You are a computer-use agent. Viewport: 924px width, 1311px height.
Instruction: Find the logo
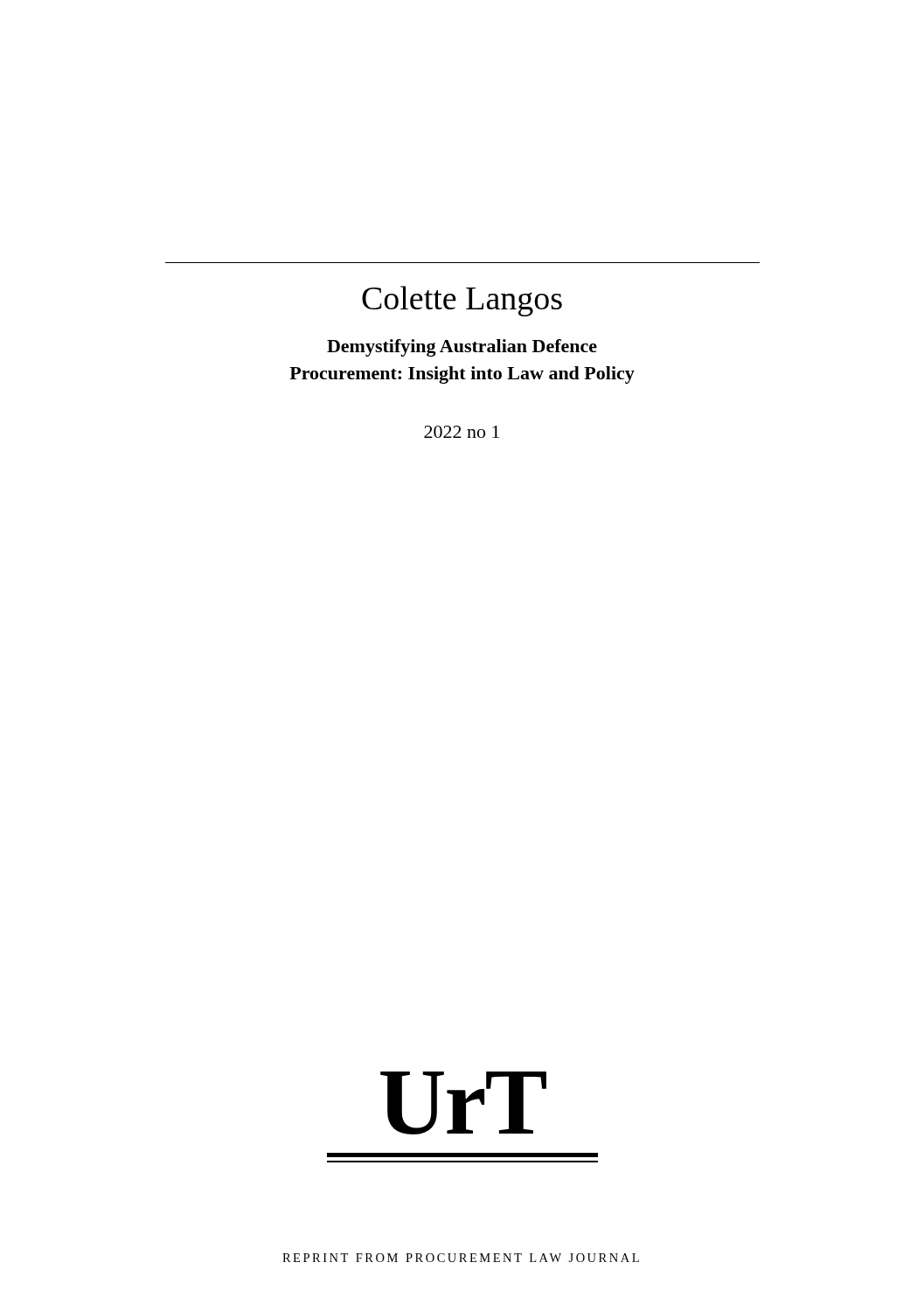462,1109
